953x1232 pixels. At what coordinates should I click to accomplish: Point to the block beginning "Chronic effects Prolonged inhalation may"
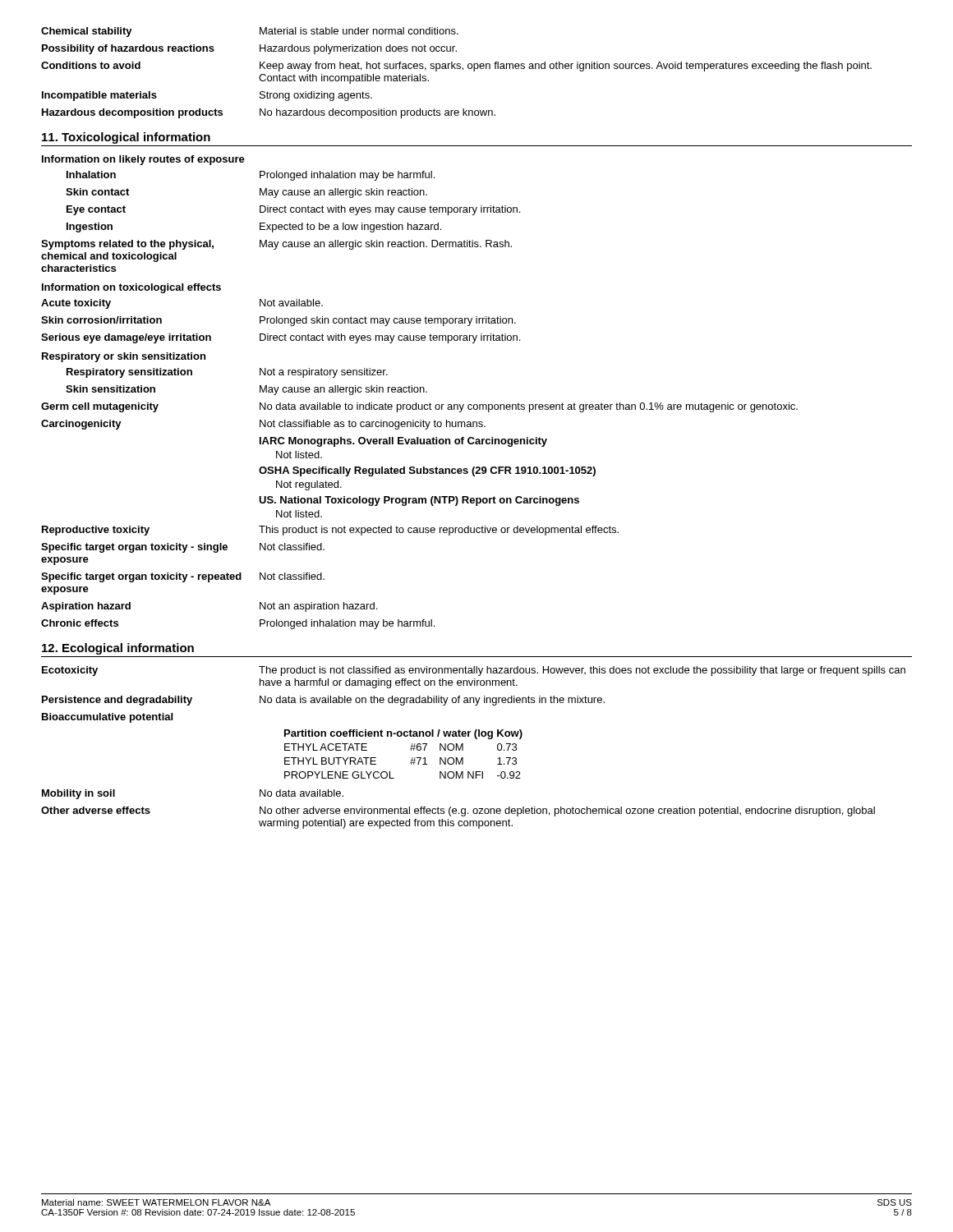pos(78,624)
